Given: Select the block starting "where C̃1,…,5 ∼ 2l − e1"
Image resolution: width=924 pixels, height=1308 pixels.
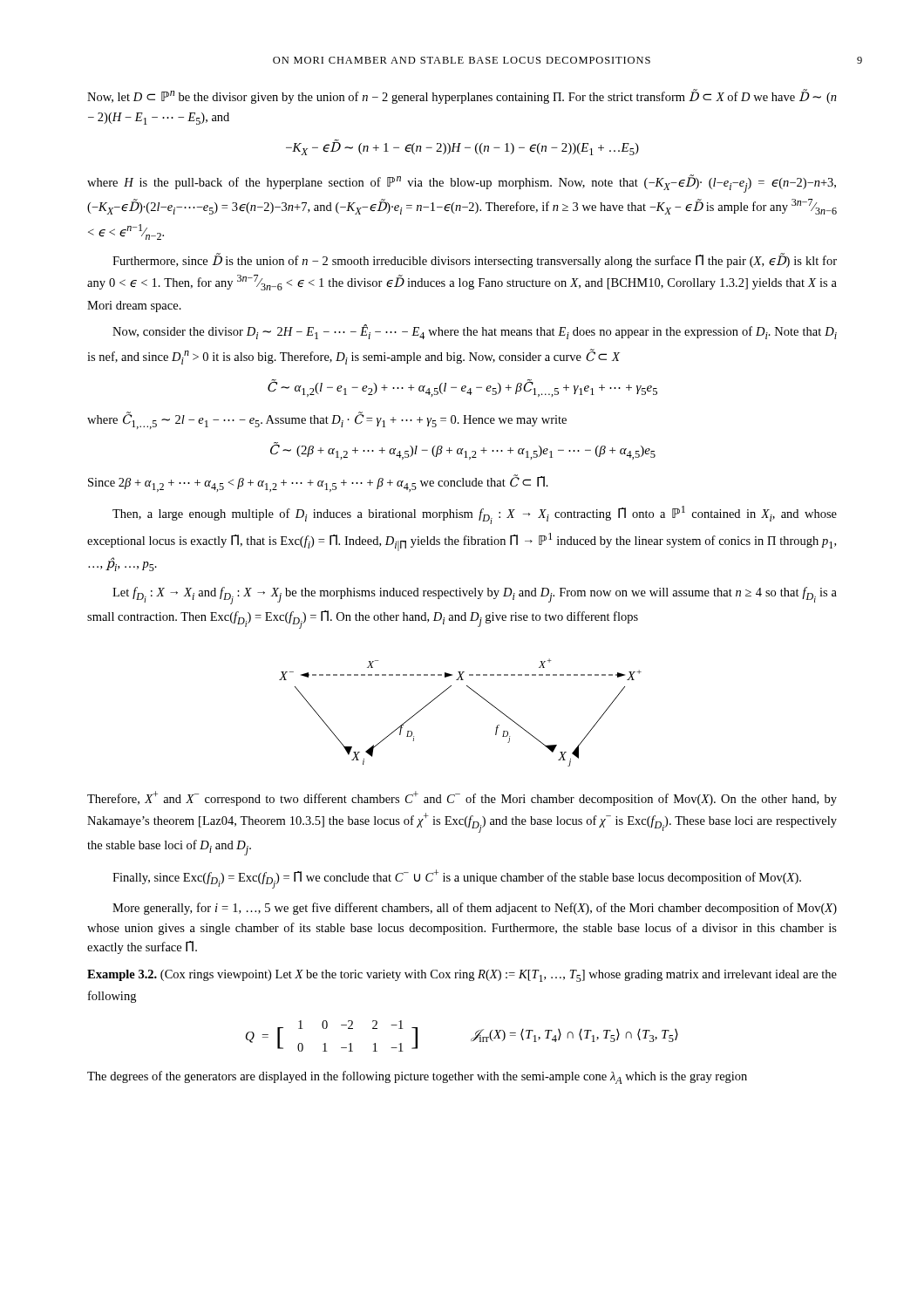Looking at the screenshot, I should click(327, 421).
